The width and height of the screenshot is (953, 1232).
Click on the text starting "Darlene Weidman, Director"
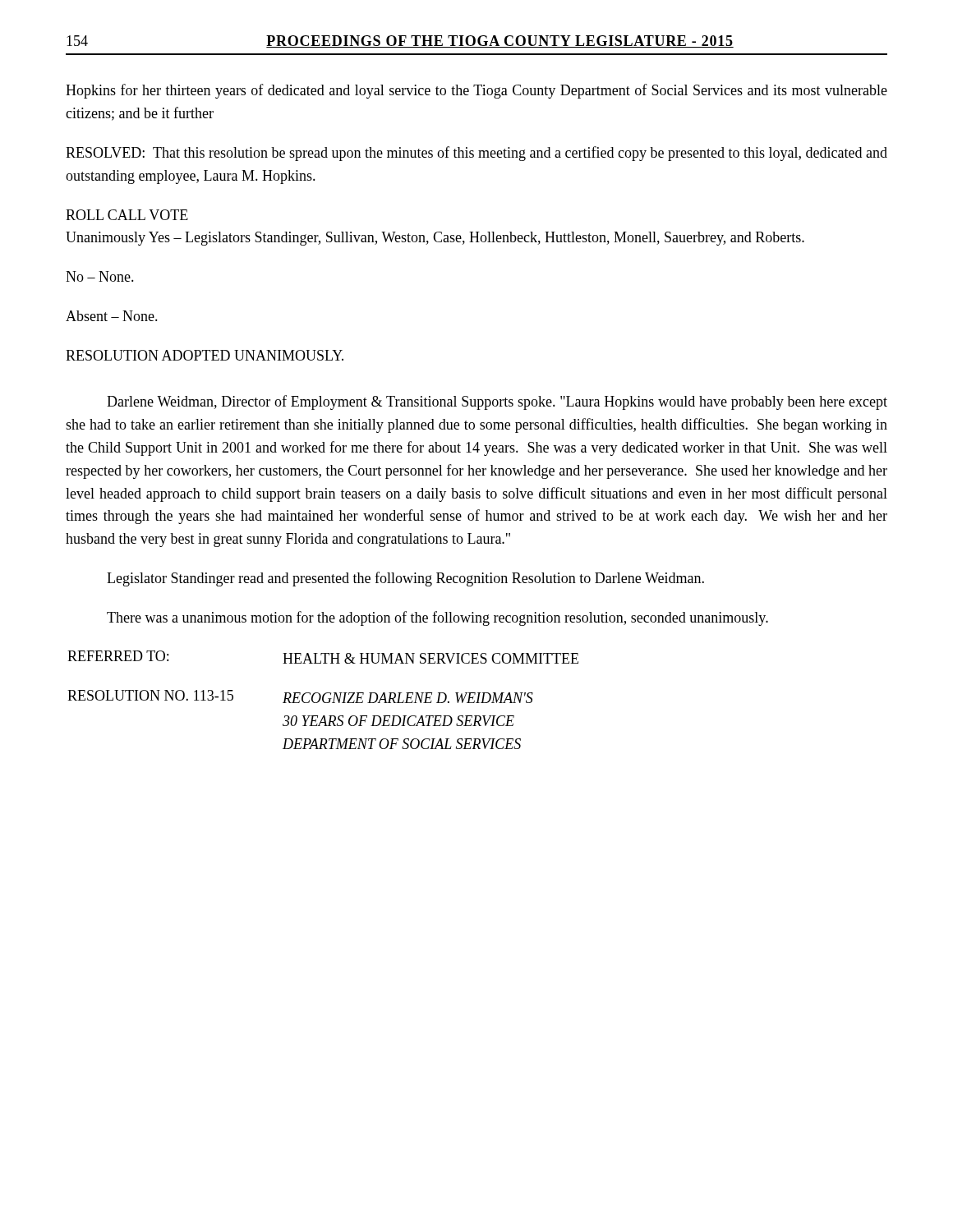pos(476,470)
